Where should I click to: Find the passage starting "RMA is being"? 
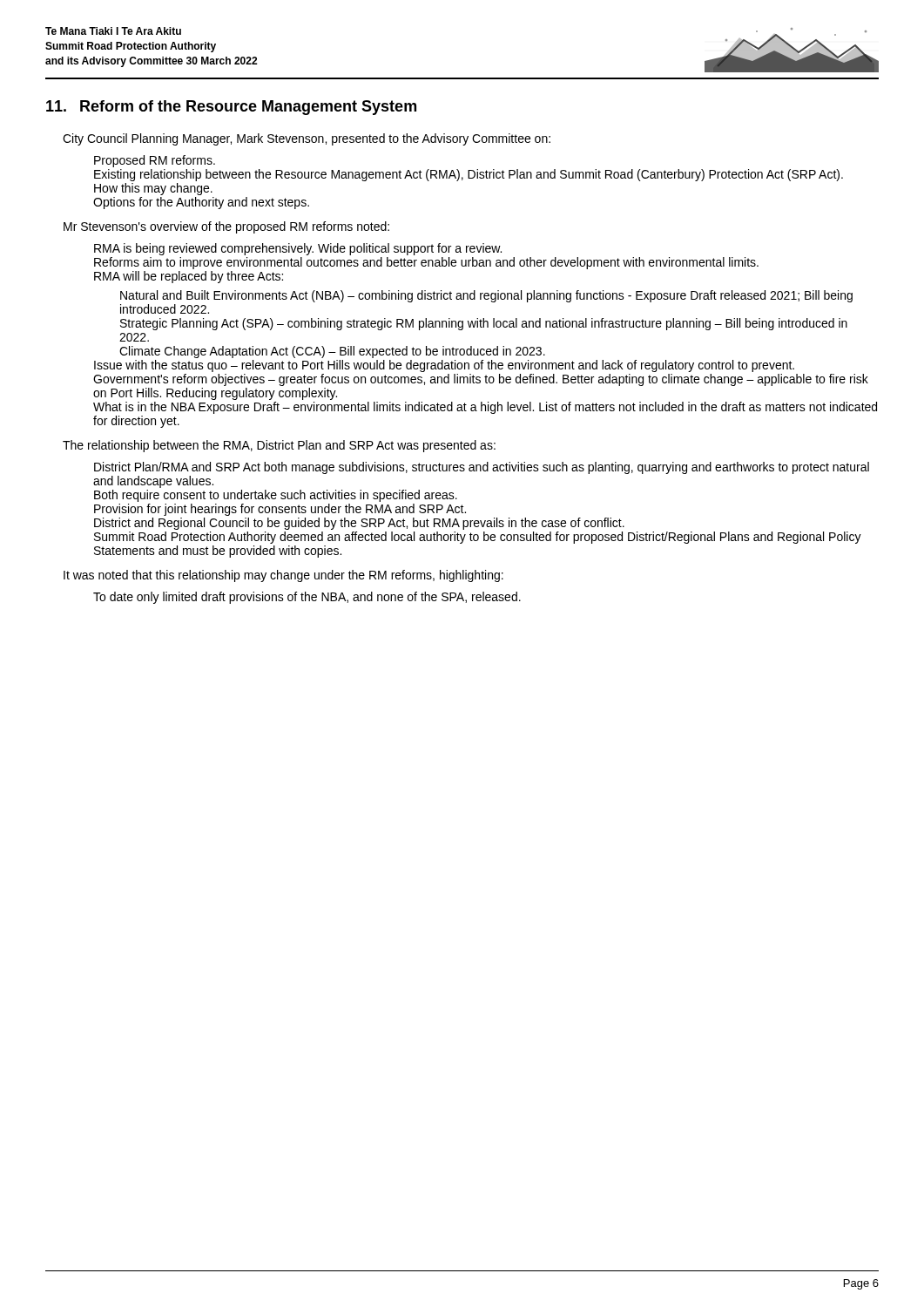pyautogui.click(x=486, y=248)
